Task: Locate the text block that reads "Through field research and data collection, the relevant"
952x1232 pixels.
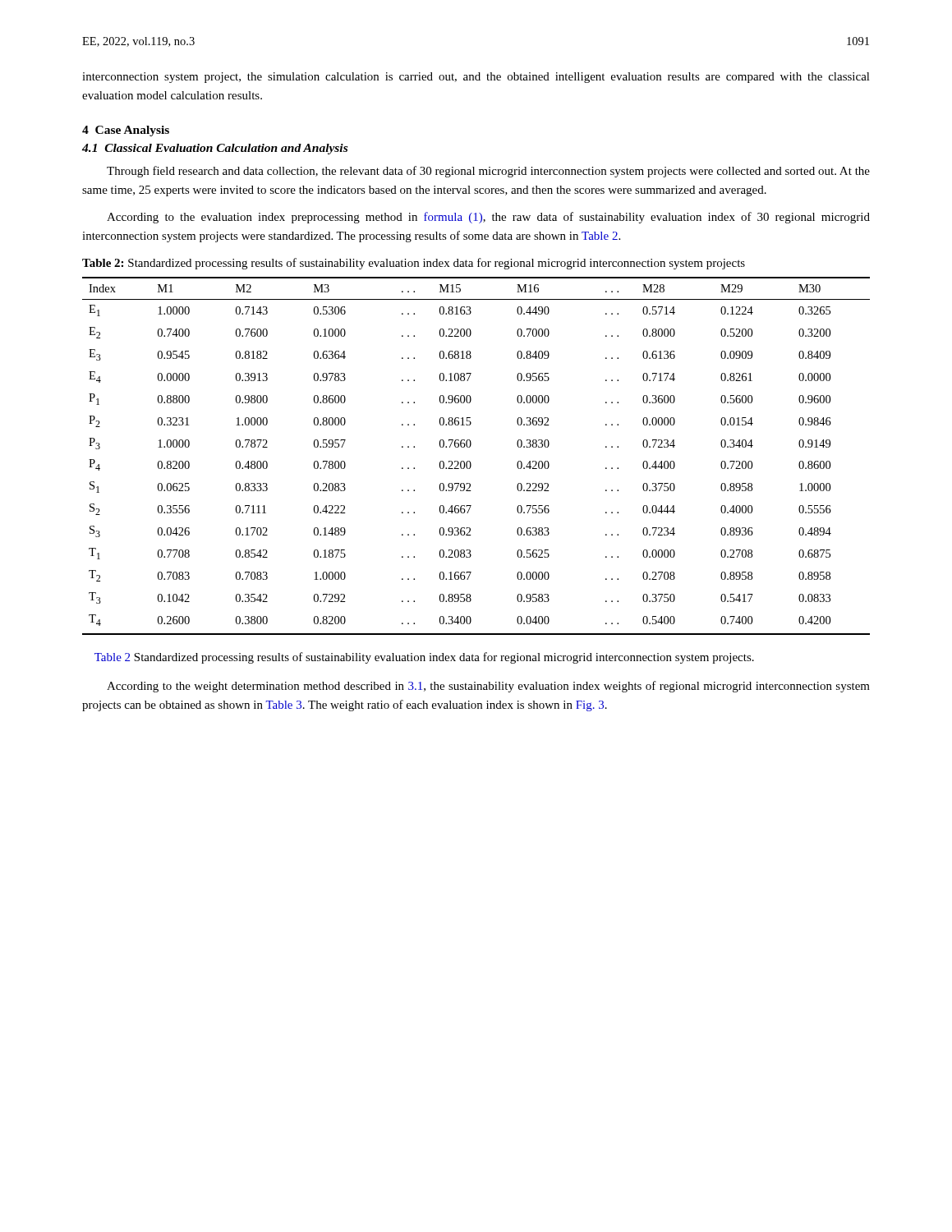Action: tap(476, 180)
